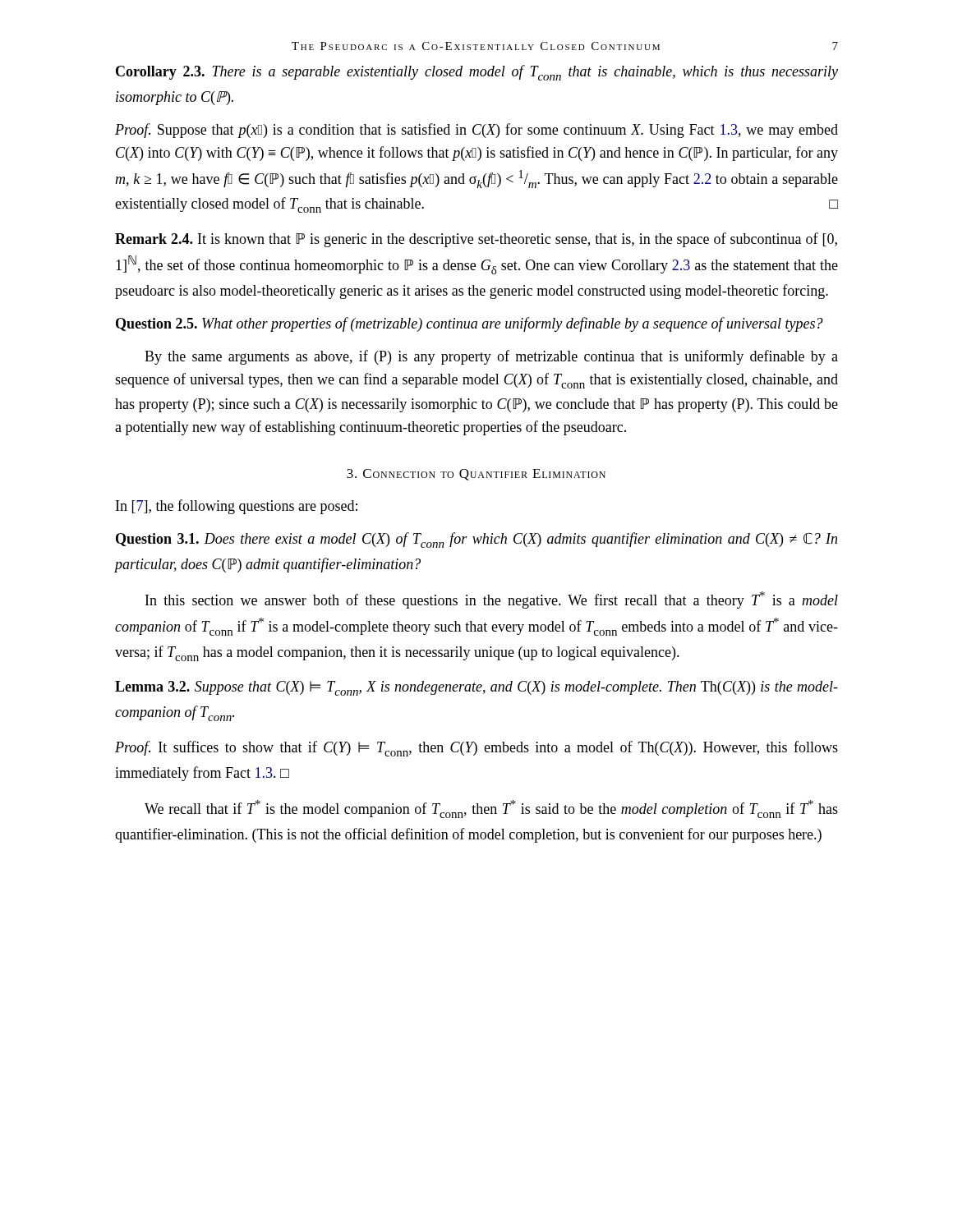Locate the block of text that opens with "In this section we answer both"
Image resolution: width=953 pixels, height=1232 pixels.
(x=476, y=626)
